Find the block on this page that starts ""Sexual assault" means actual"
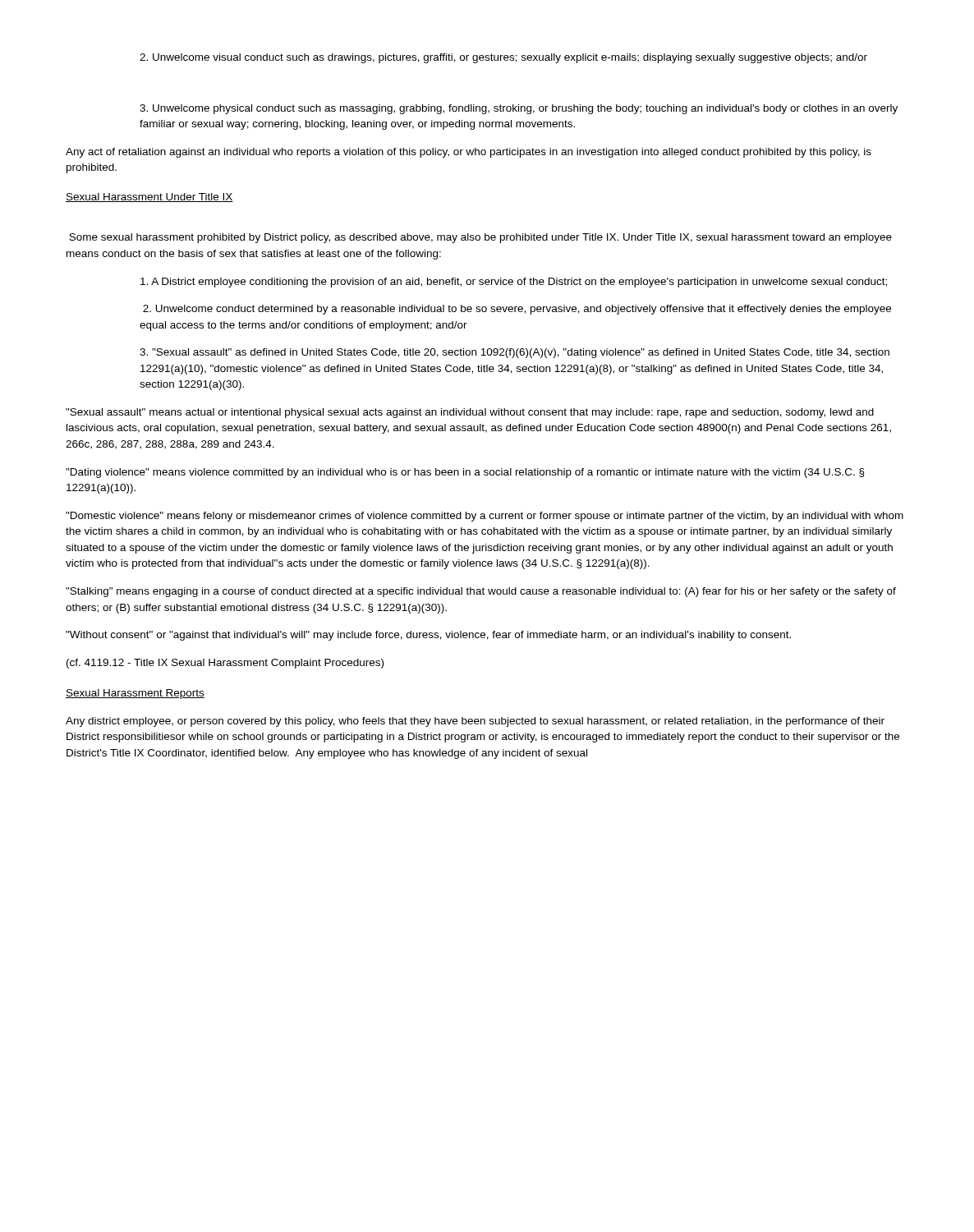The height and width of the screenshot is (1232, 974). (479, 428)
